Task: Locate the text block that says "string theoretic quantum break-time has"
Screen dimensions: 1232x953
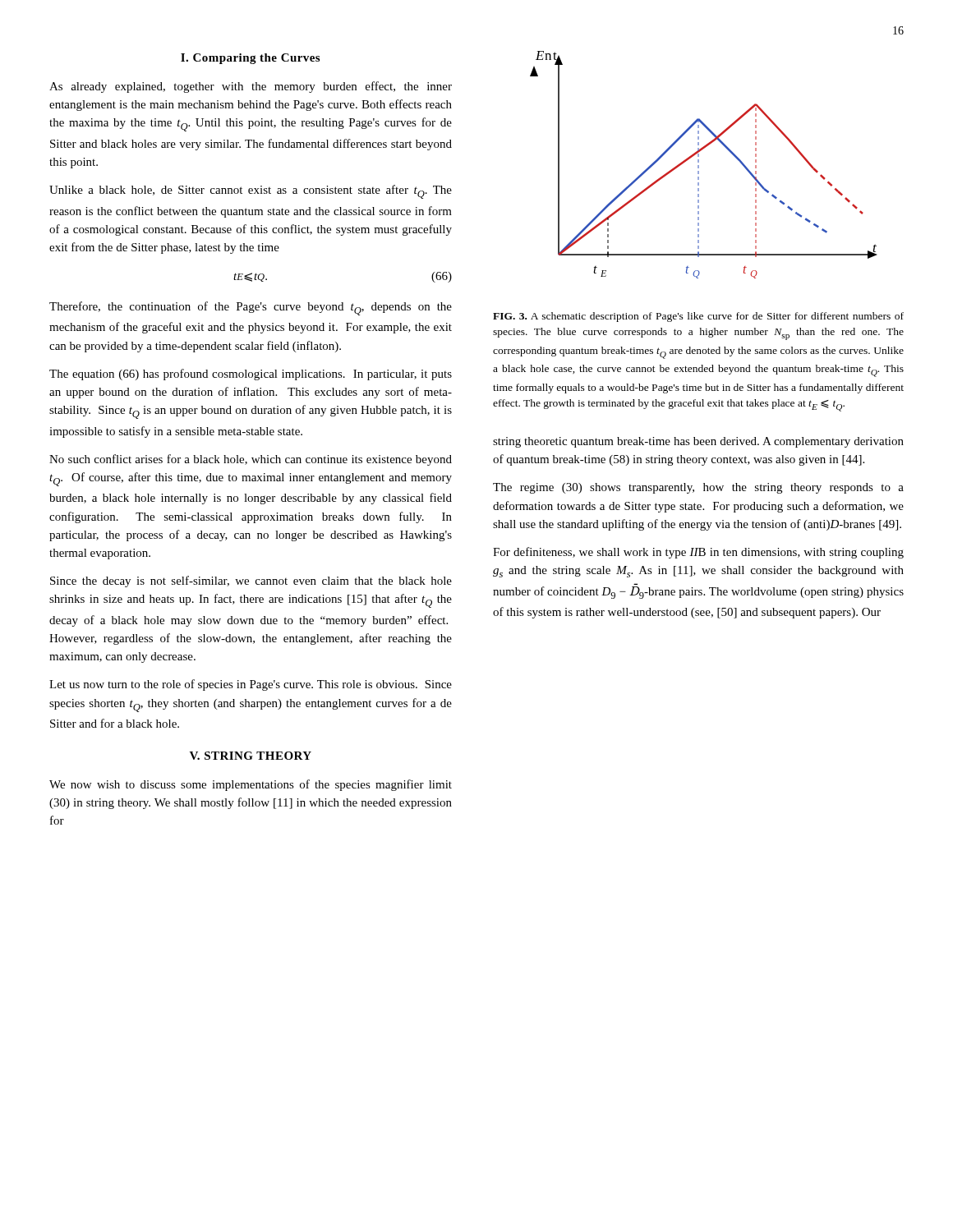Action: pyautogui.click(x=698, y=450)
